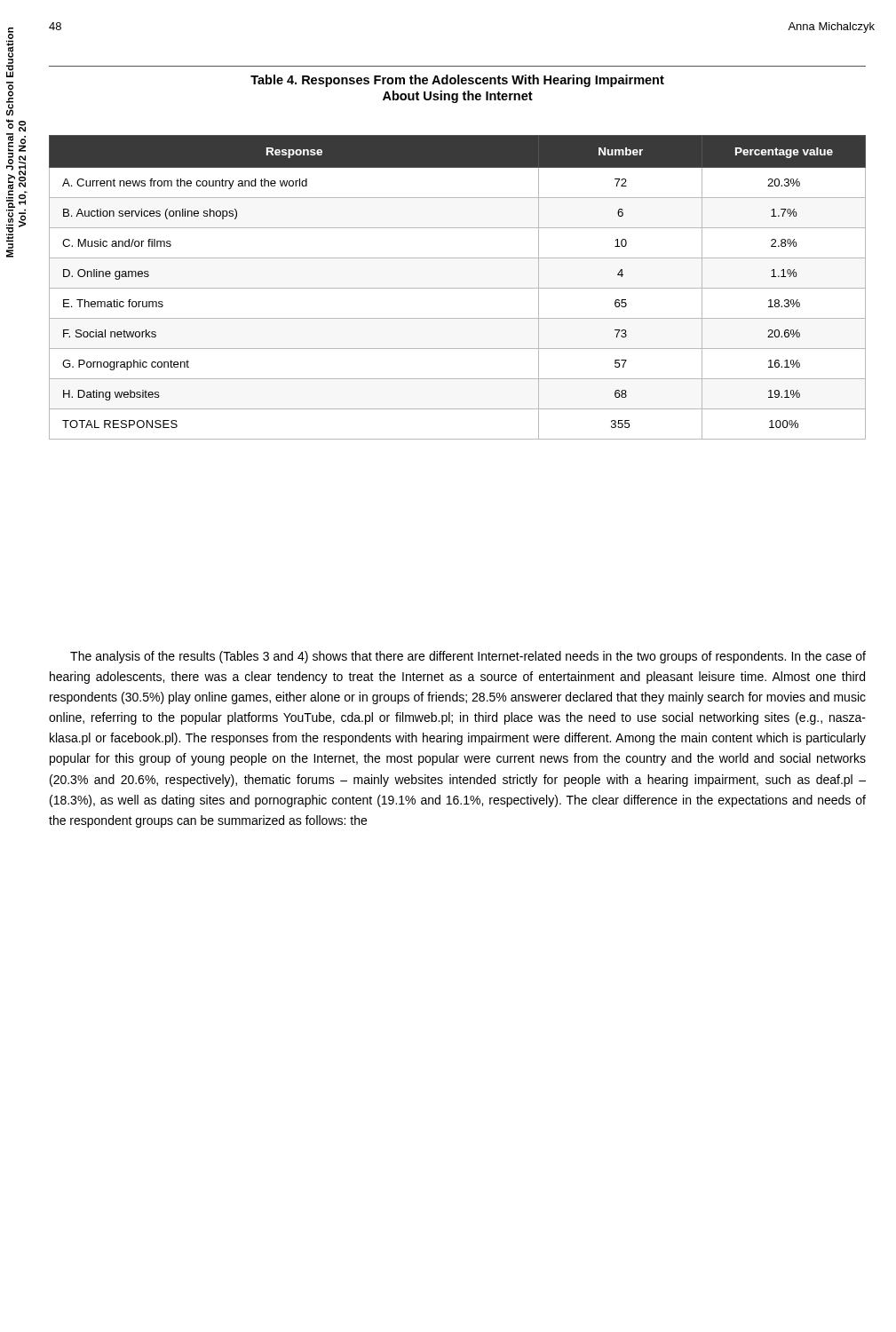Select the table
Screen dimensions: 1332x896
click(457, 287)
